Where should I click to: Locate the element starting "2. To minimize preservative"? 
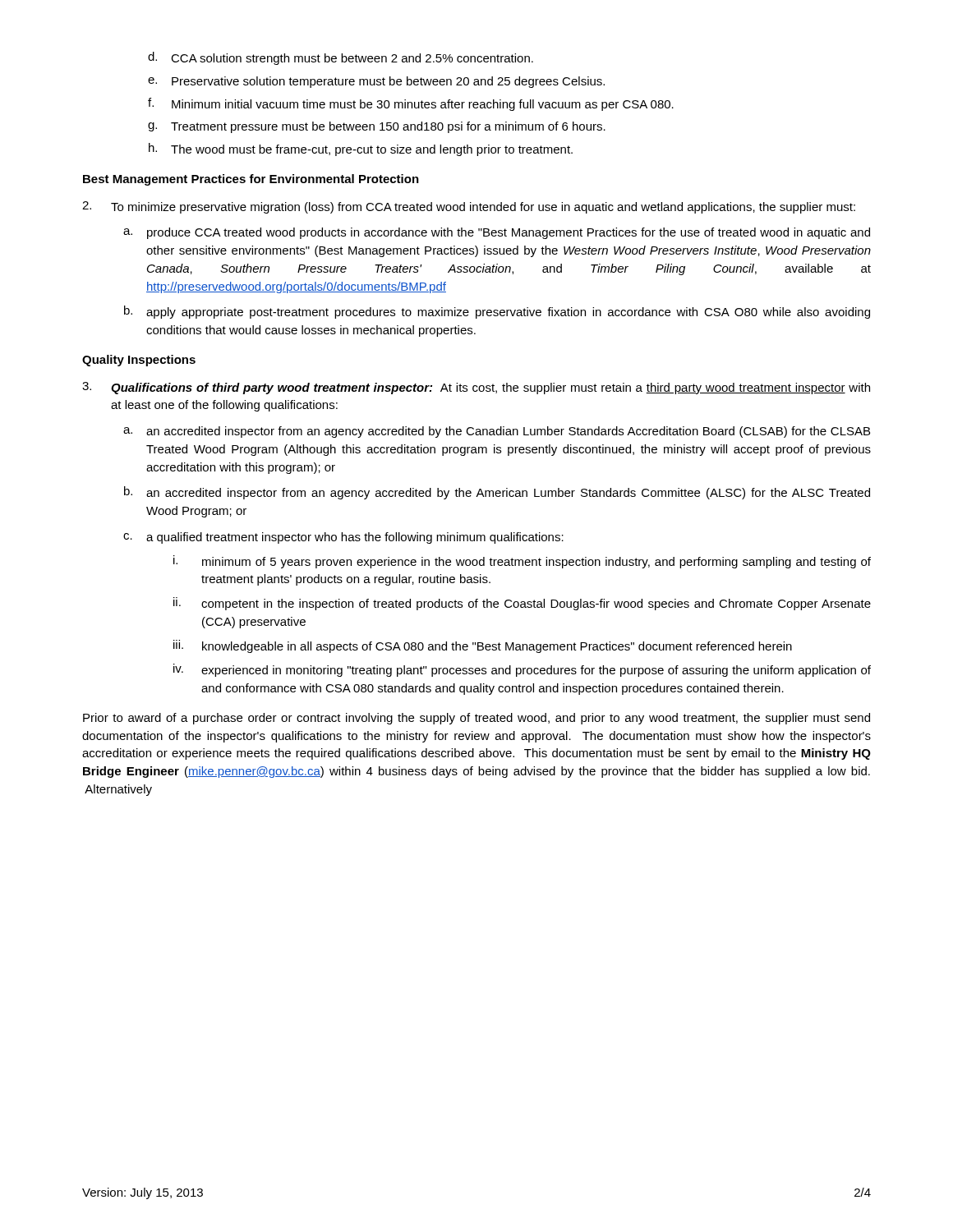[476, 206]
